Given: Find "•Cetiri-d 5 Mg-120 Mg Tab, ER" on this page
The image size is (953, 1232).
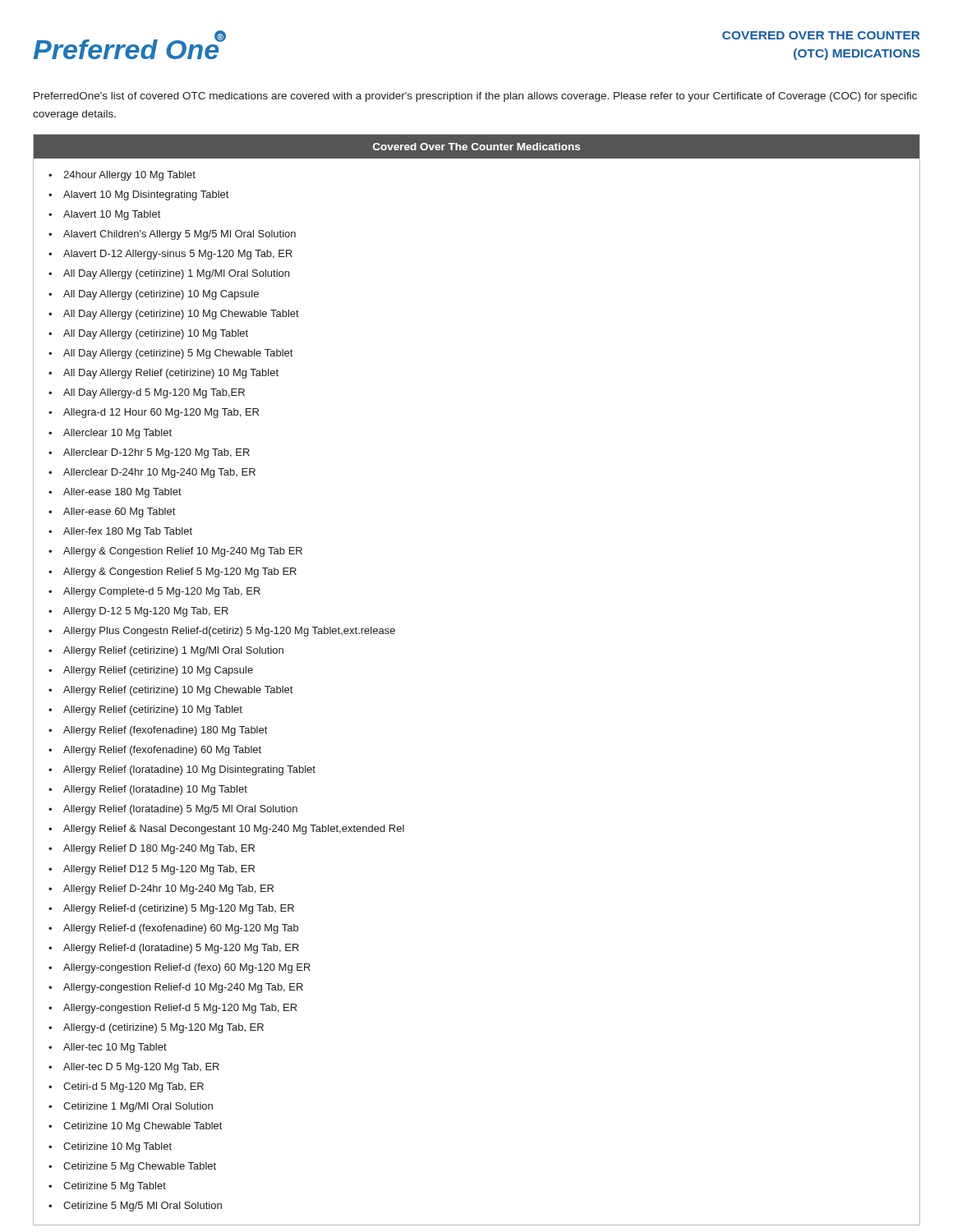Looking at the screenshot, I should click(x=126, y=1087).
